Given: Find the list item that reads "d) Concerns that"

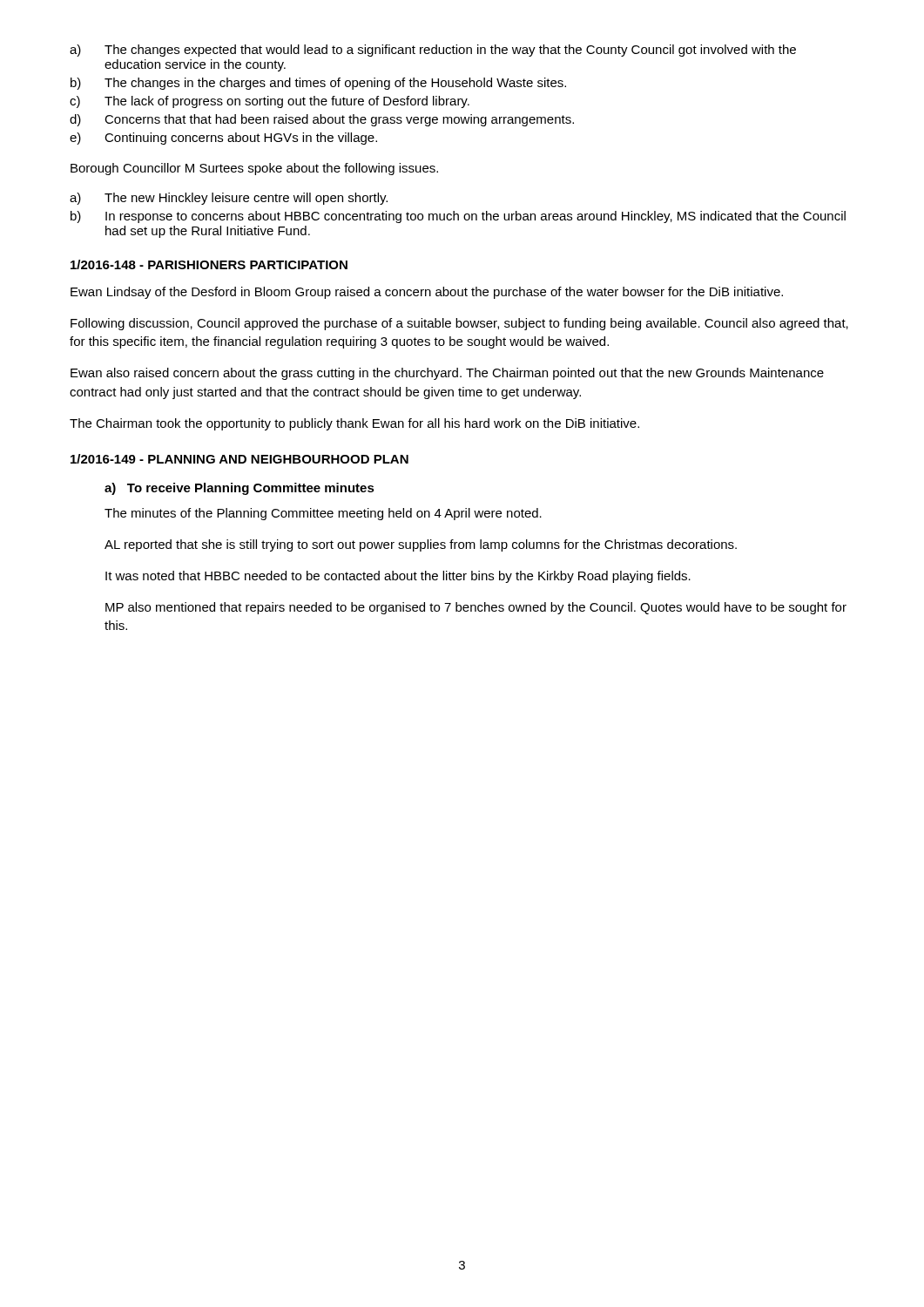Looking at the screenshot, I should (x=462, y=119).
